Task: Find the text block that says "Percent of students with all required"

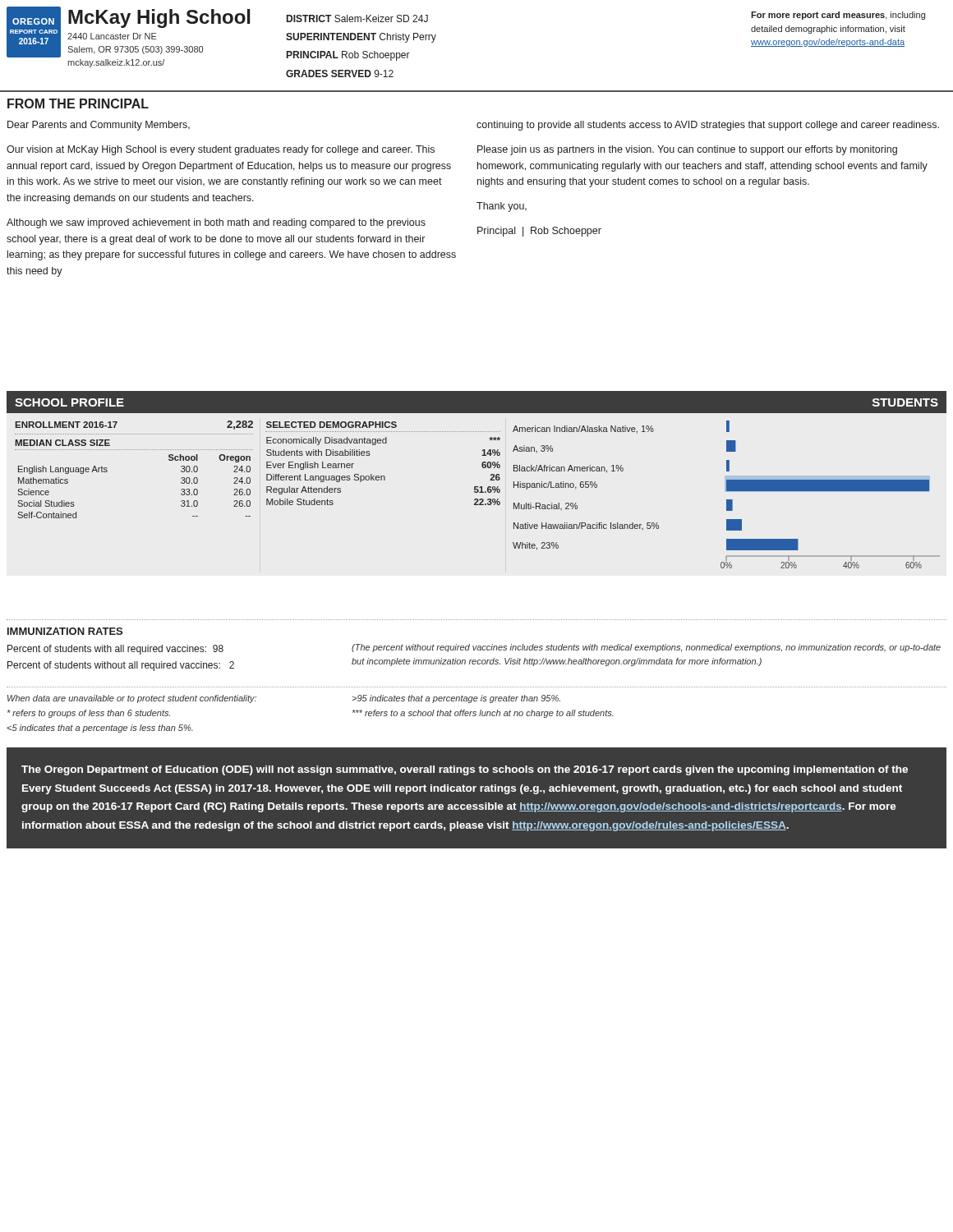Action: click(121, 657)
